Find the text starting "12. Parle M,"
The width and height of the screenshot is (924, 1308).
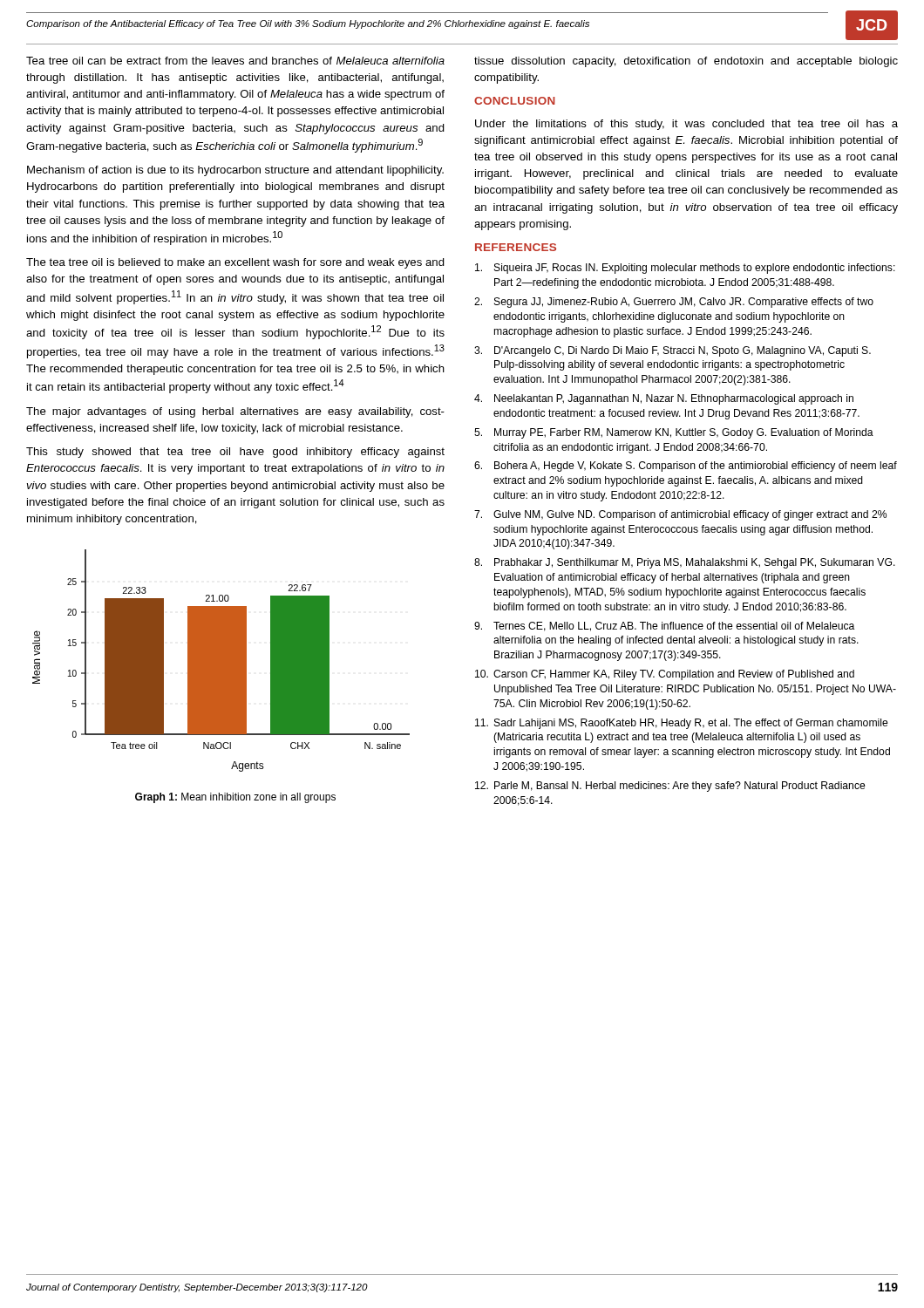click(x=686, y=793)
